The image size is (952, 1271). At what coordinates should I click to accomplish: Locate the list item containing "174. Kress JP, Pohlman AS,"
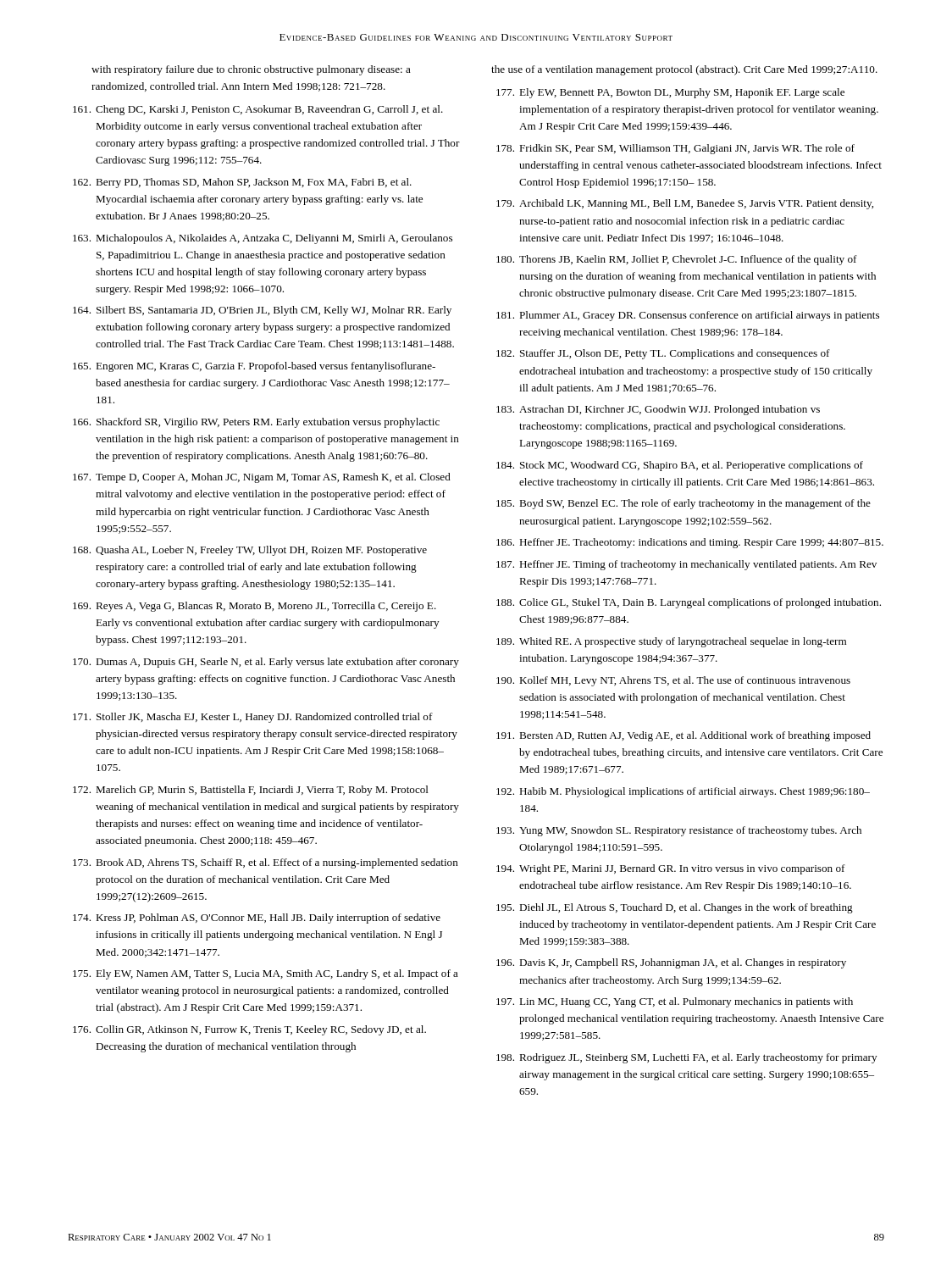point(264,935)
